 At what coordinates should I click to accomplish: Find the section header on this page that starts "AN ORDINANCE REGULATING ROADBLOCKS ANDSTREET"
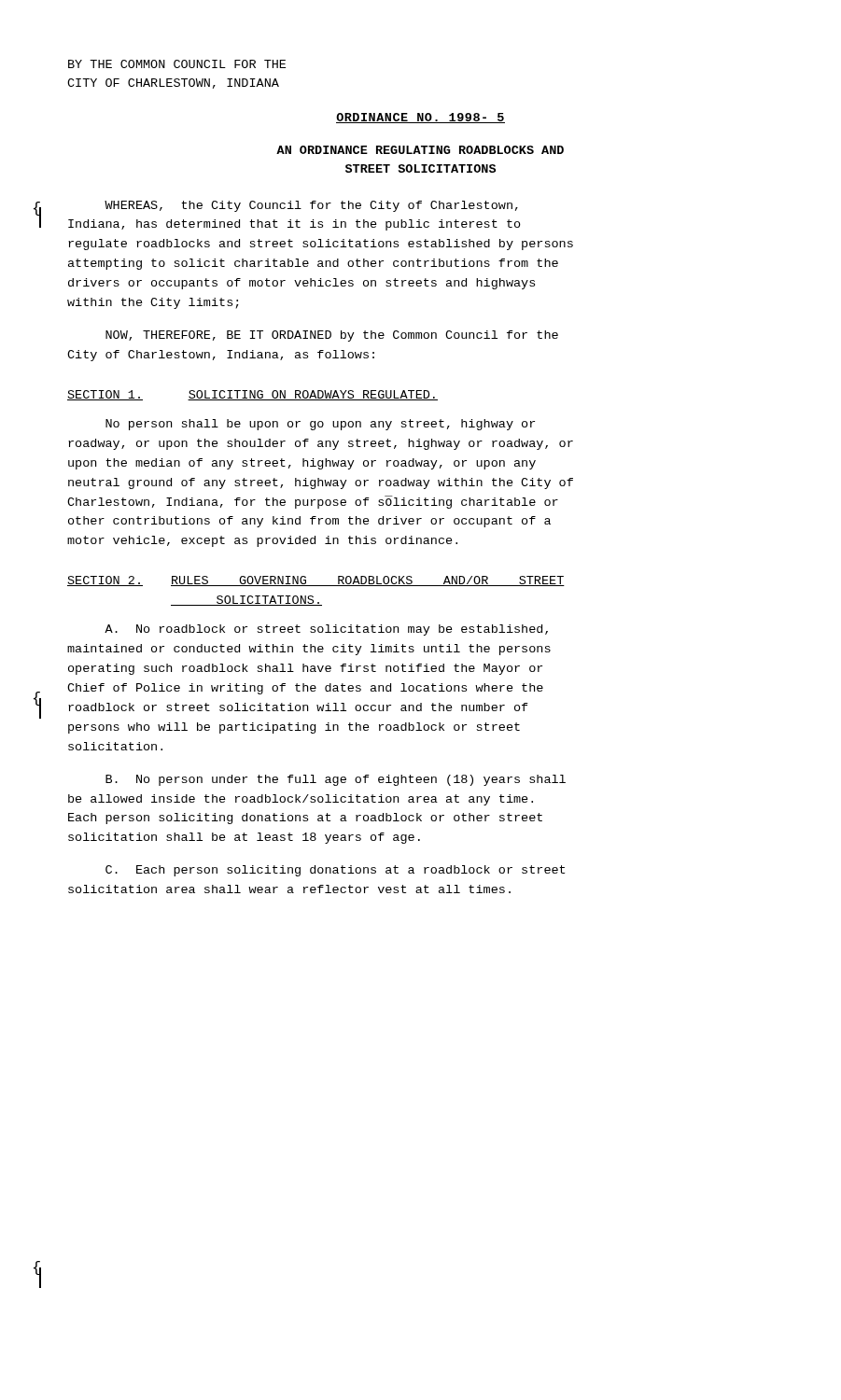click(420, 160)
